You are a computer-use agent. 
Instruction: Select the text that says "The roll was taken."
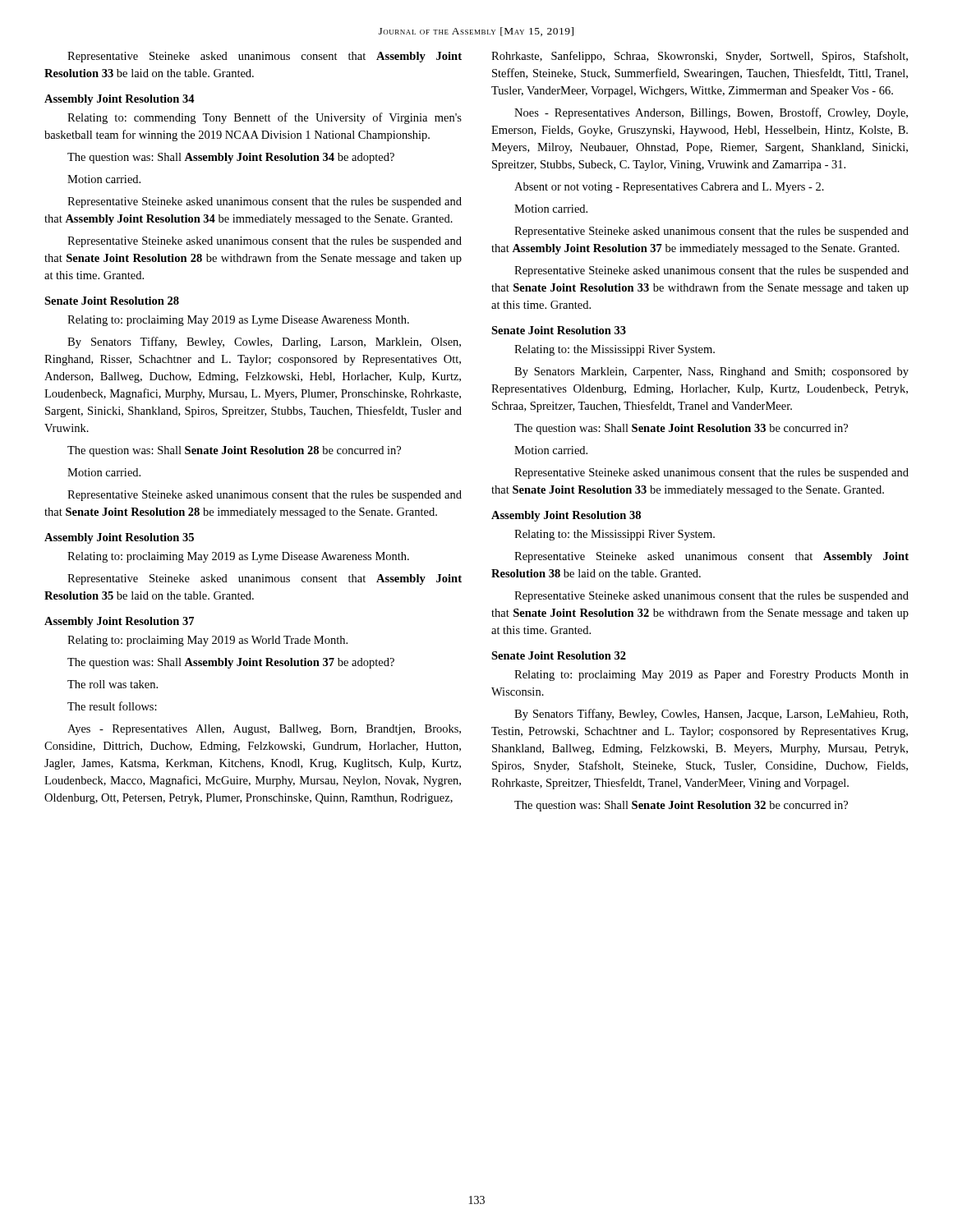click(x=113, y=684)
